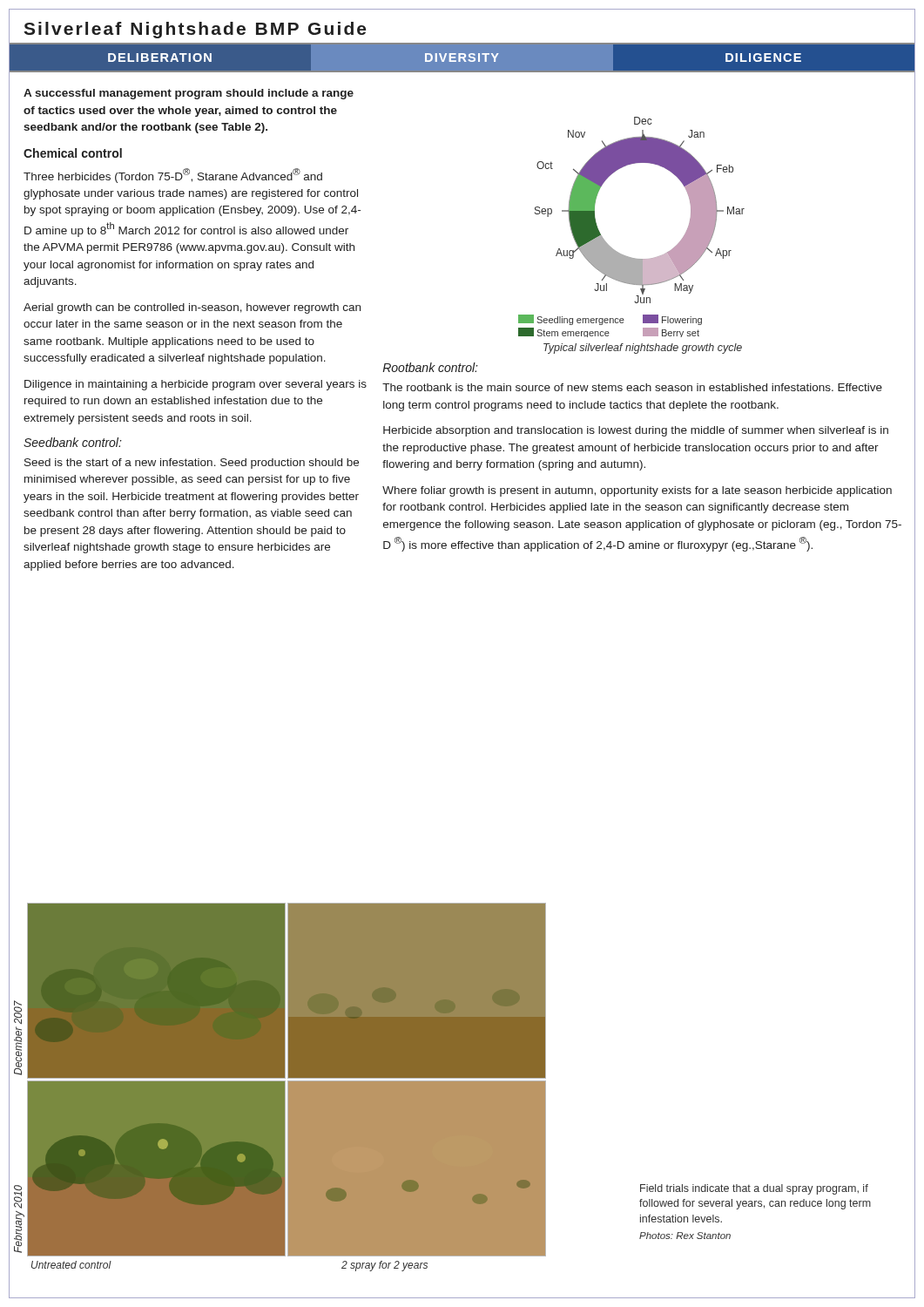Image resolution: width=924 pixels, height=1307 pixels.
Task: Point to the block starting "Seed is the start of"
Action: click(x=195, y=513)
